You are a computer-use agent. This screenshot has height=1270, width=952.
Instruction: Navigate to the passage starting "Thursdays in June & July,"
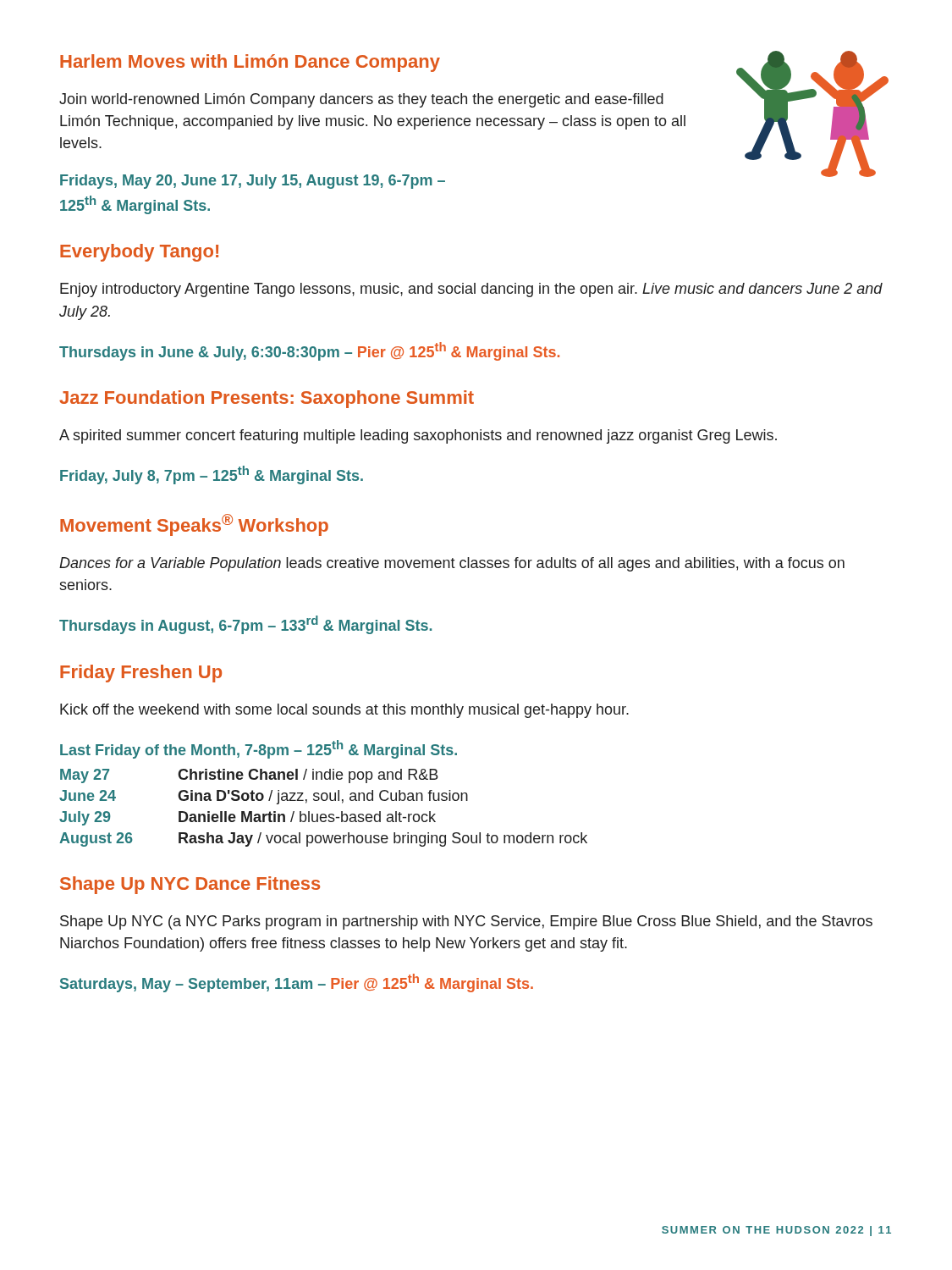click(476, 350)
